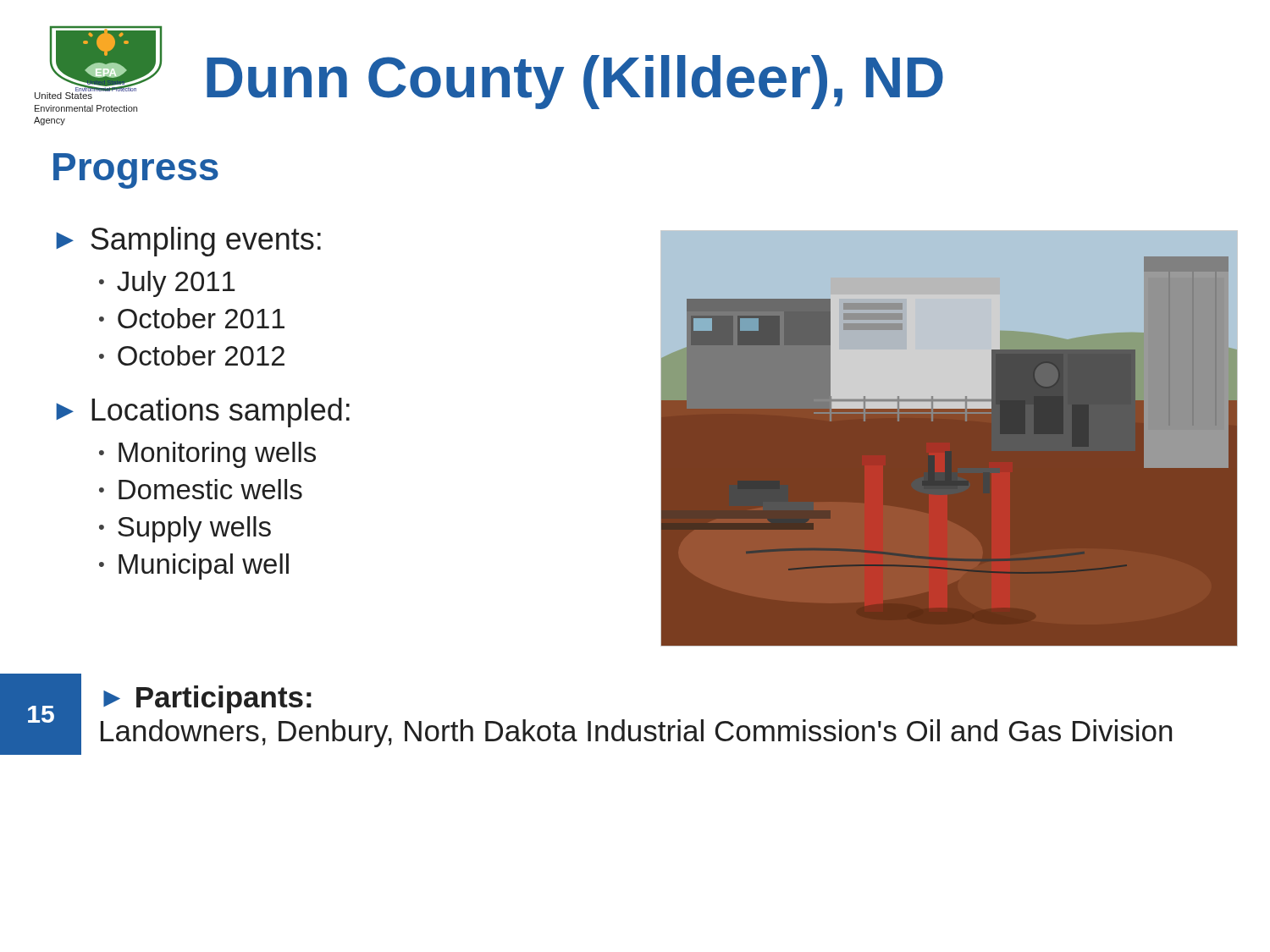Click on the passage starting "► Participants: Landowners, Denbury, North Dakota"
The width and height of the screenshot is (1270, 952).
(636, 714)
